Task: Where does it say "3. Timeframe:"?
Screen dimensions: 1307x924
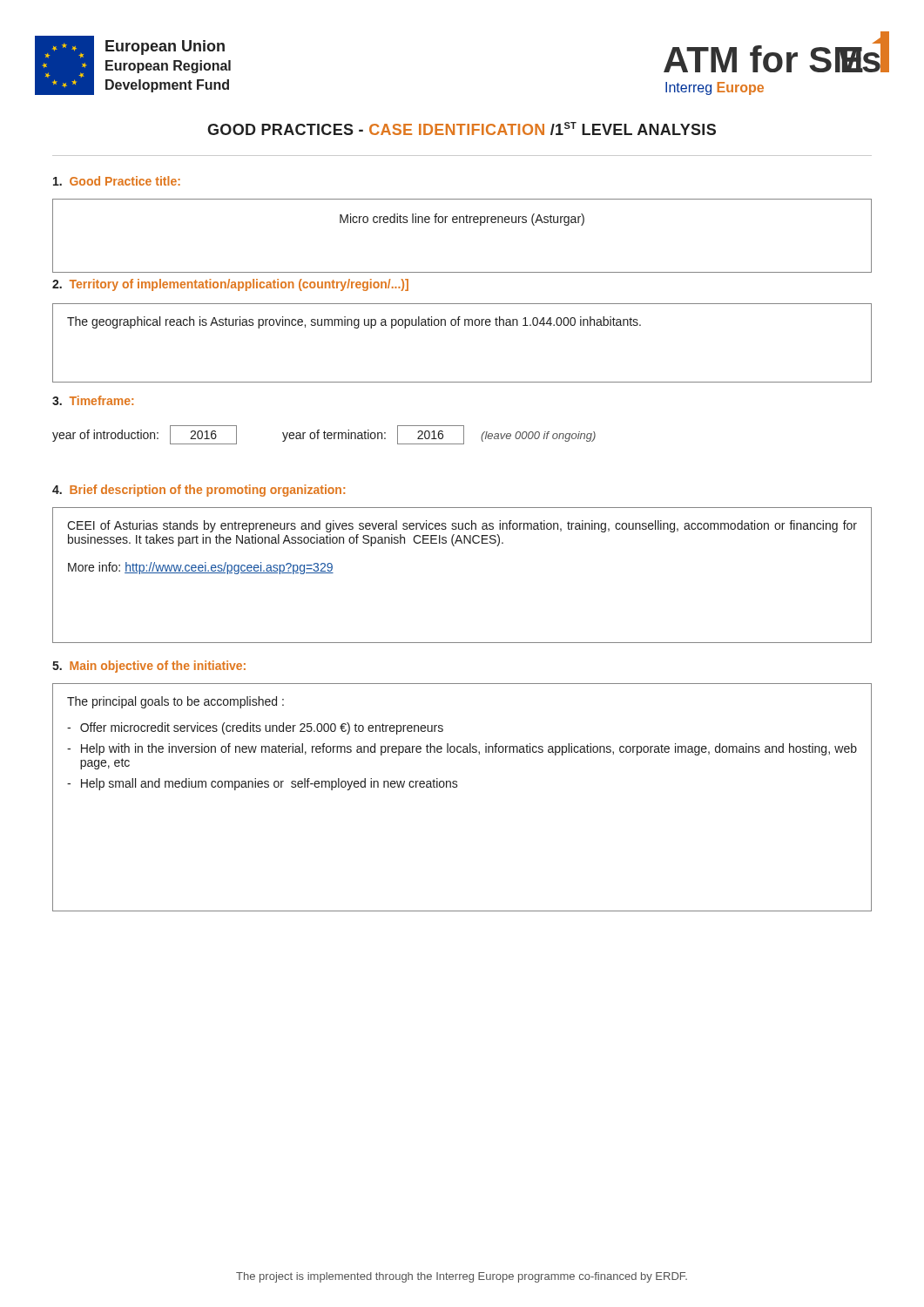Action: click(94, 401)
